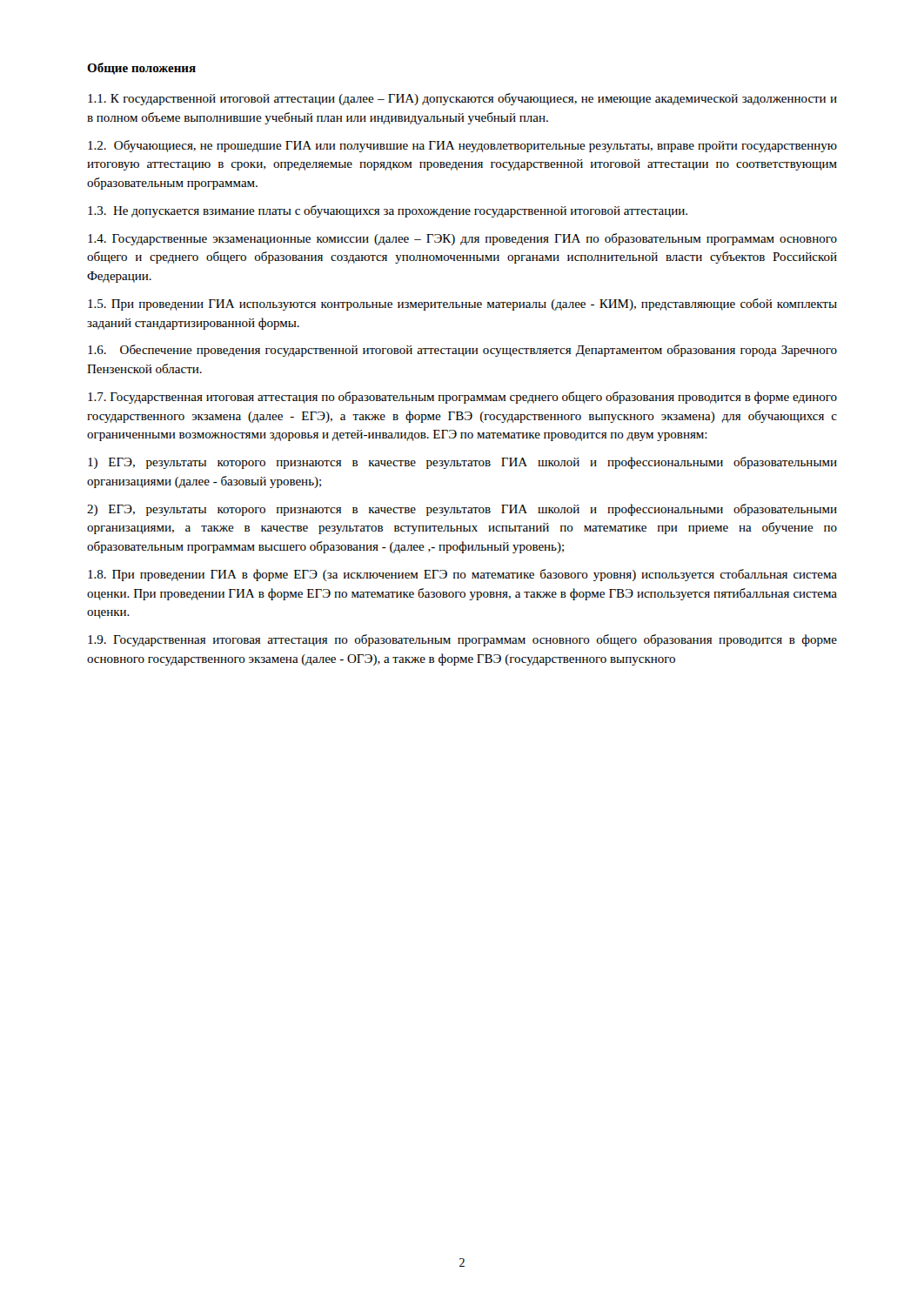Point to the passage starting "5. При проведении ГИА используются"
The height and width of the screenshot is (1305, 924).
(462, 313)
